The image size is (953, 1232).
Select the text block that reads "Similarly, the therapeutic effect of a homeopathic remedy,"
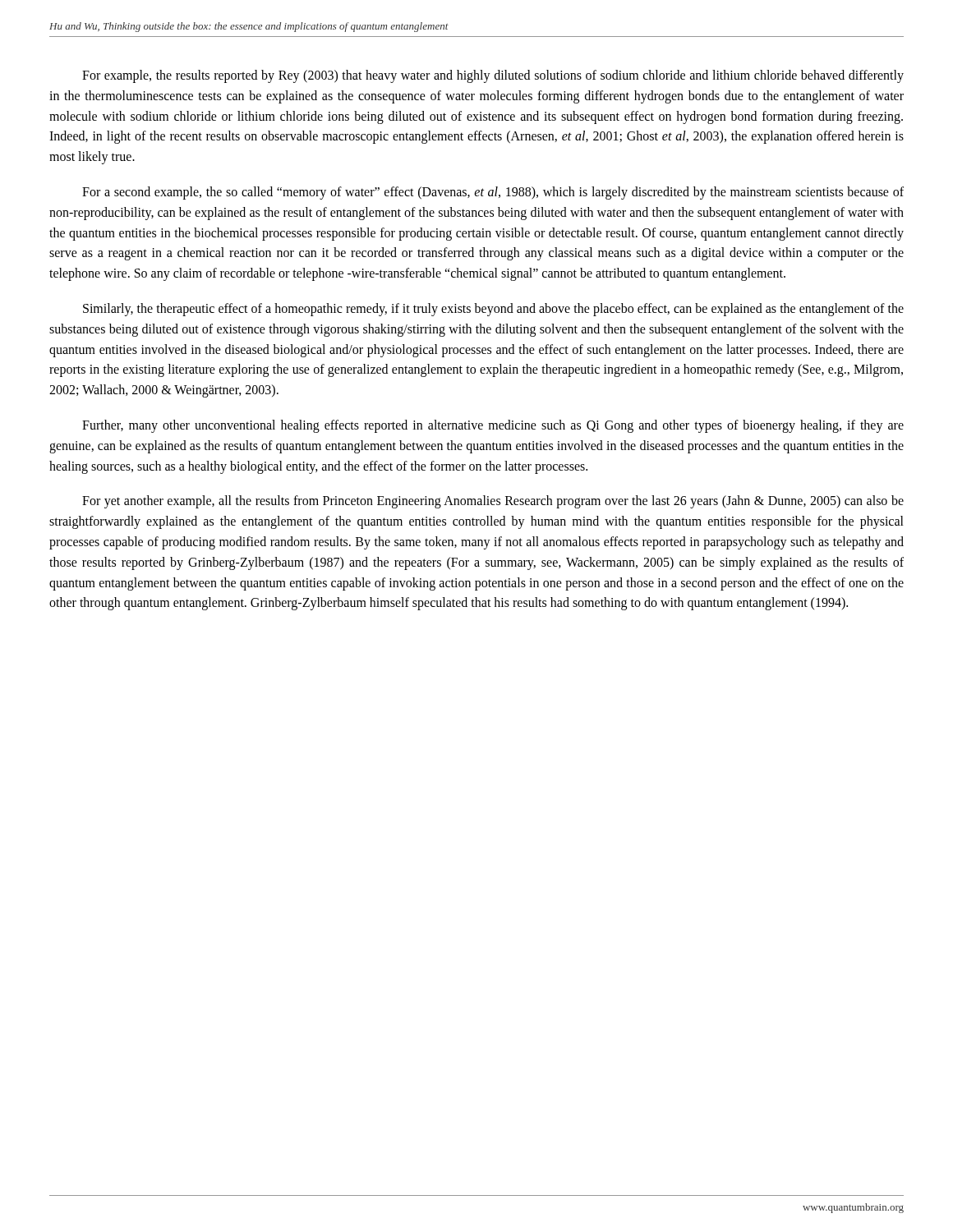pyautogui.click(x=476, y=350)
